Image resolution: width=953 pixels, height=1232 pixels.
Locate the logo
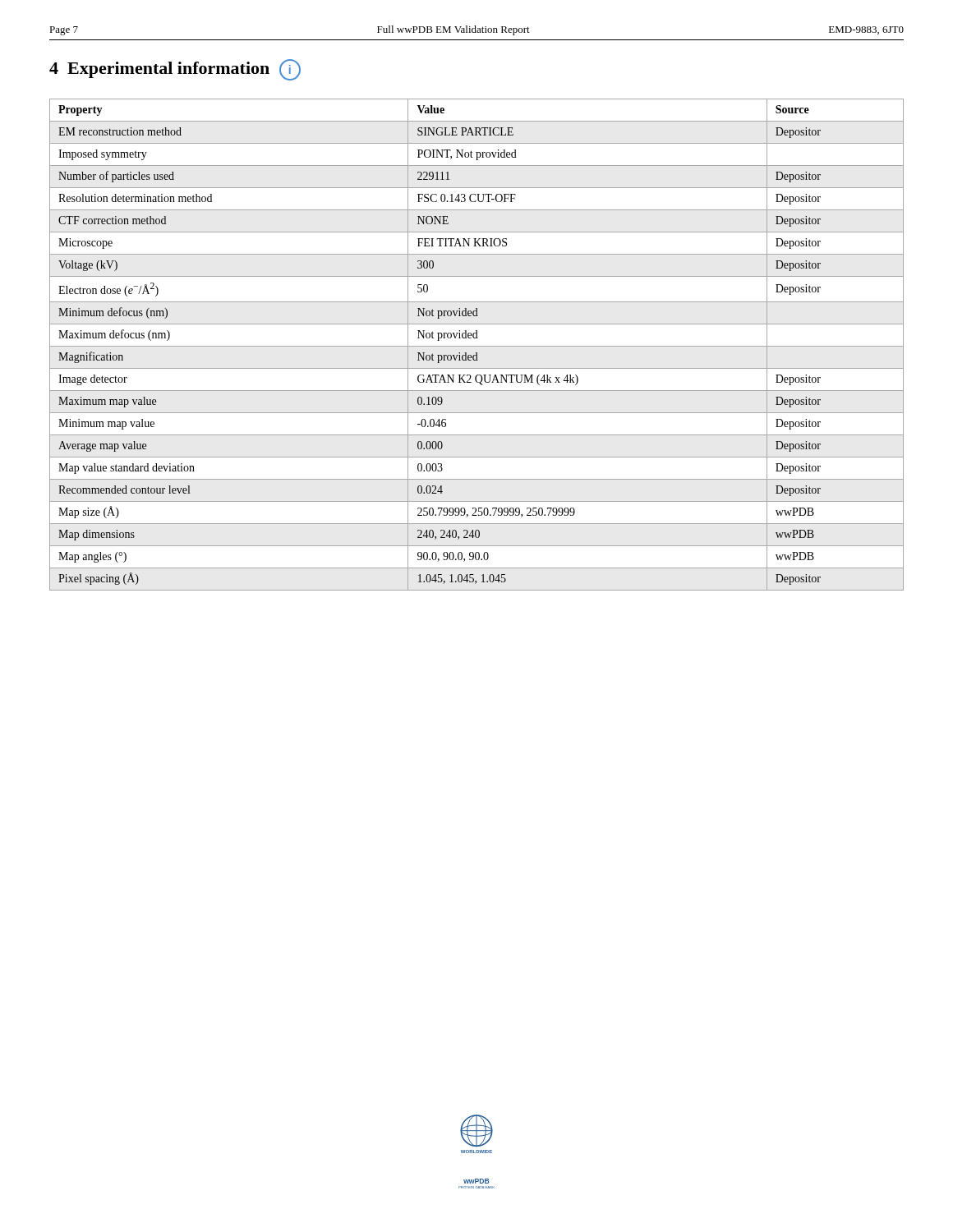(x=476, y=1158)
